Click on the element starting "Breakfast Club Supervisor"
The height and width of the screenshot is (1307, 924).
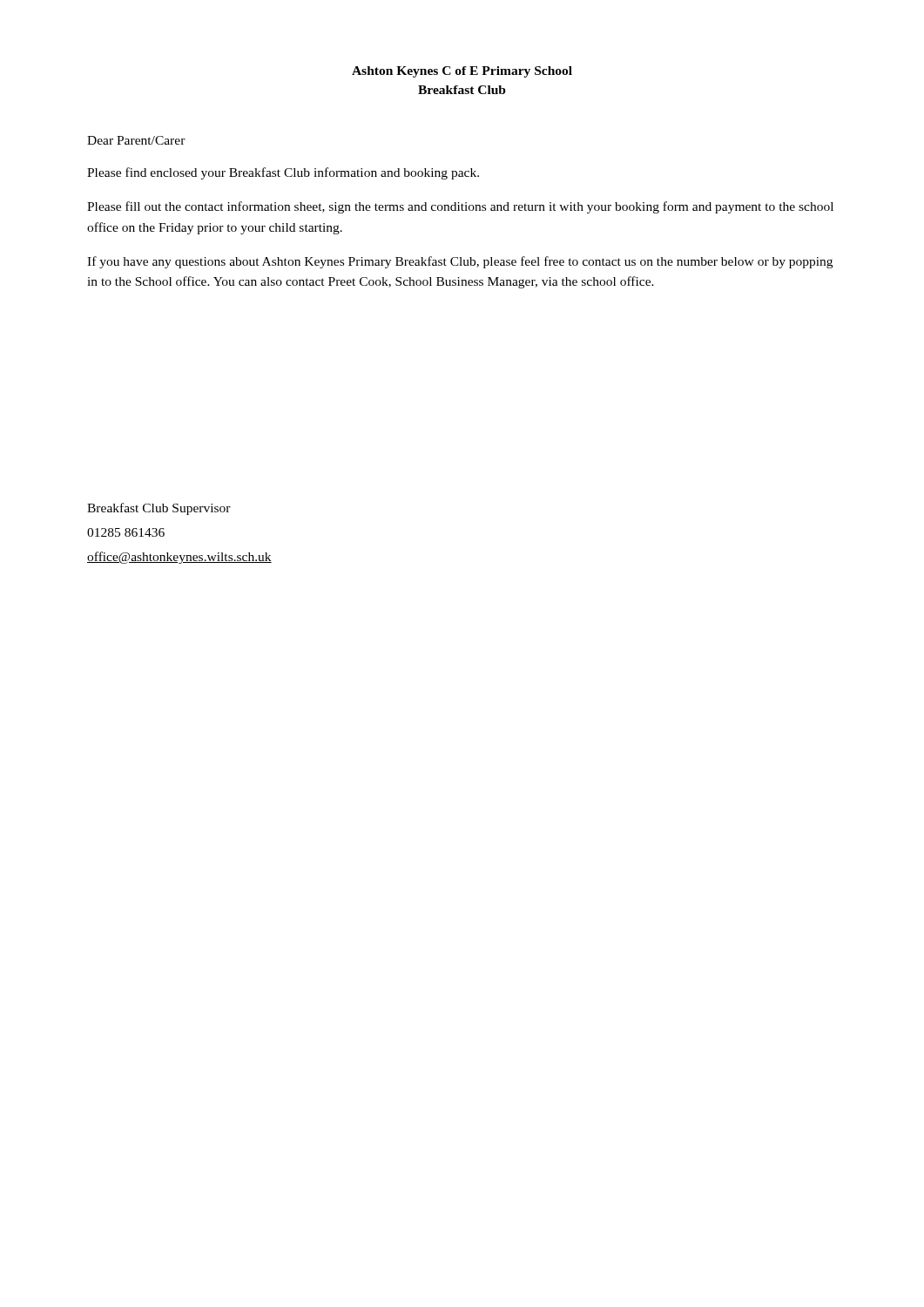[159, 508]
